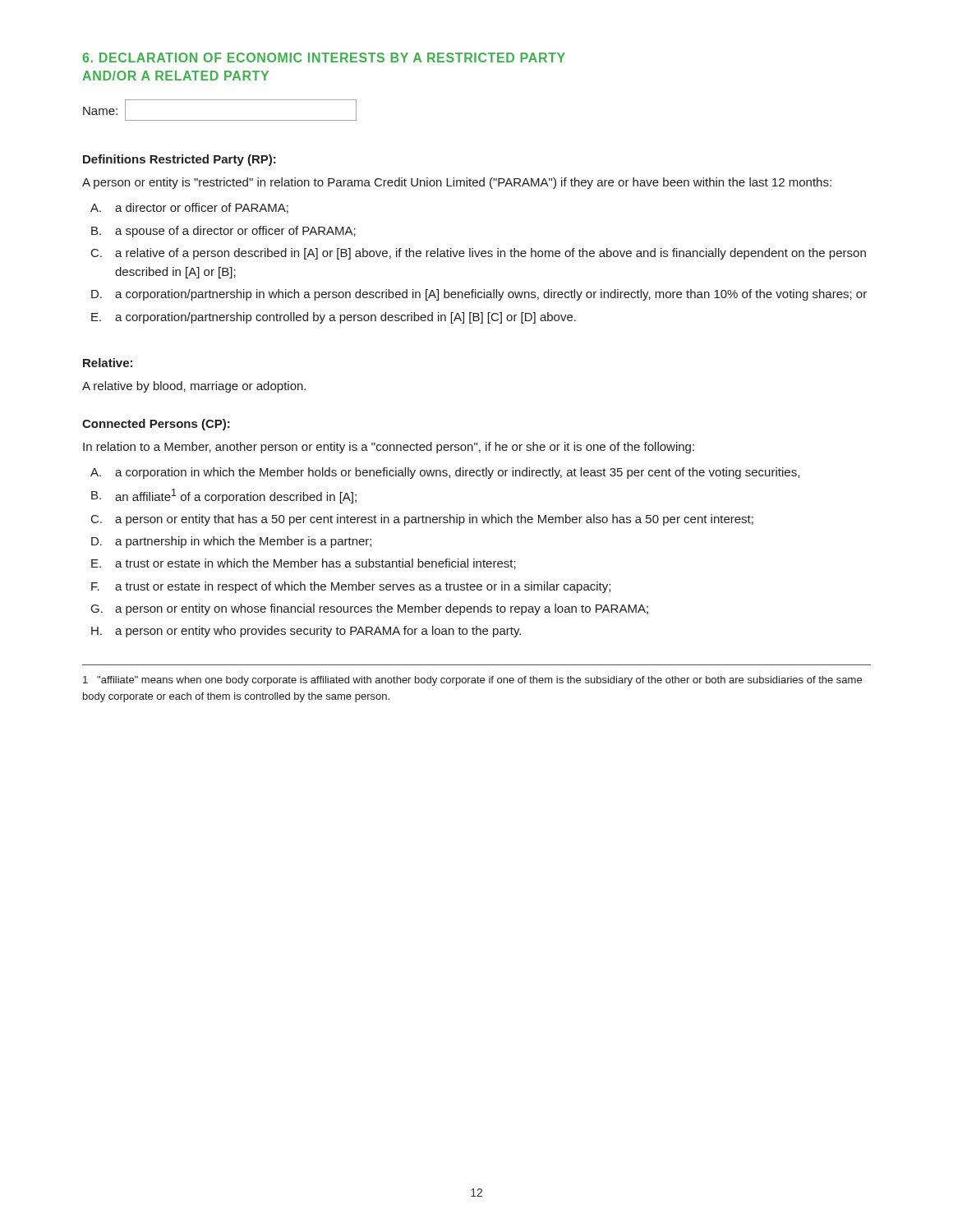Select the list item that says "E. a corporation/partnership controlled by a person"
953x1232 pixels.
click(481, 316)
